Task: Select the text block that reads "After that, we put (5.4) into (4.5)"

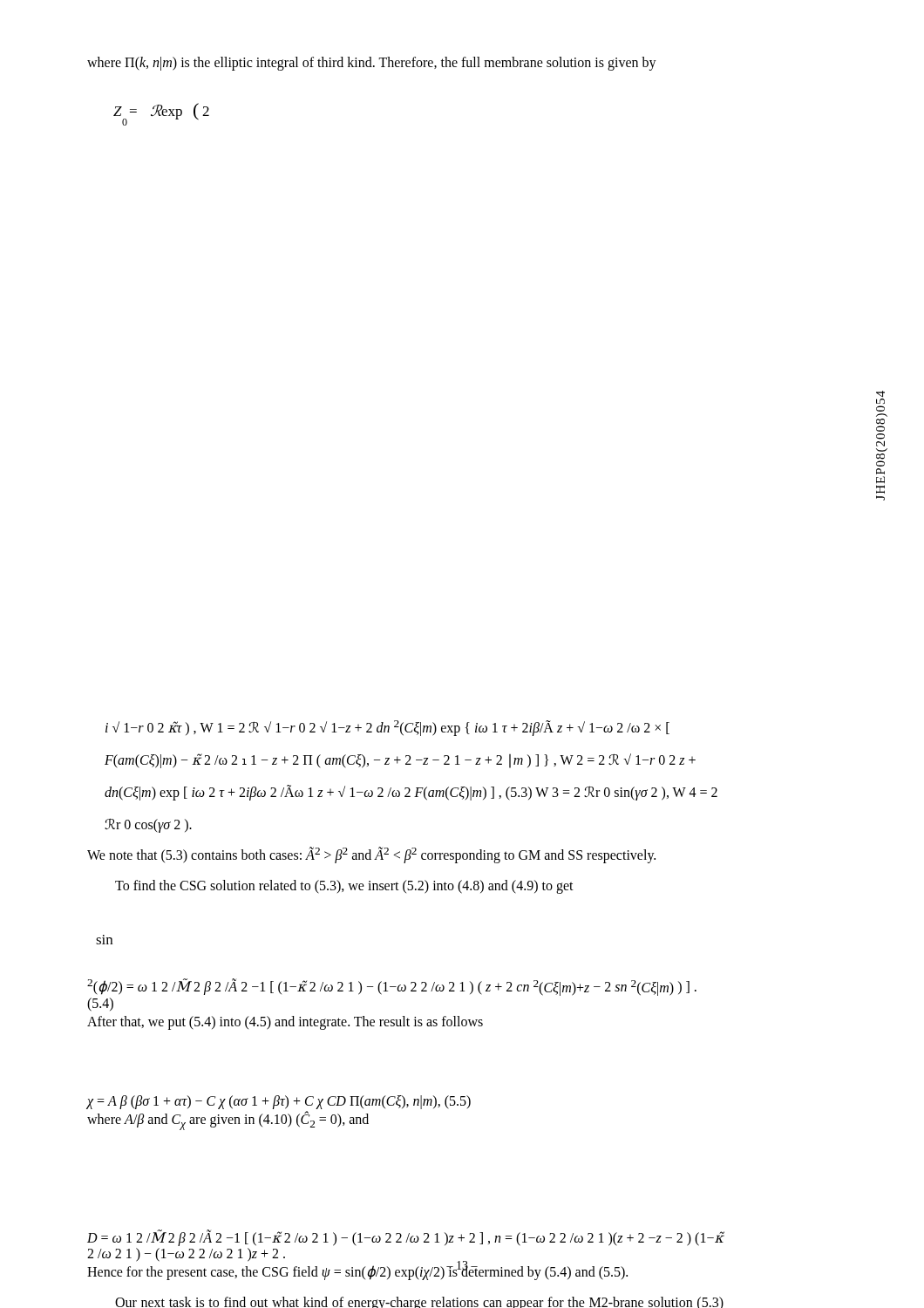Action: 405,1022
